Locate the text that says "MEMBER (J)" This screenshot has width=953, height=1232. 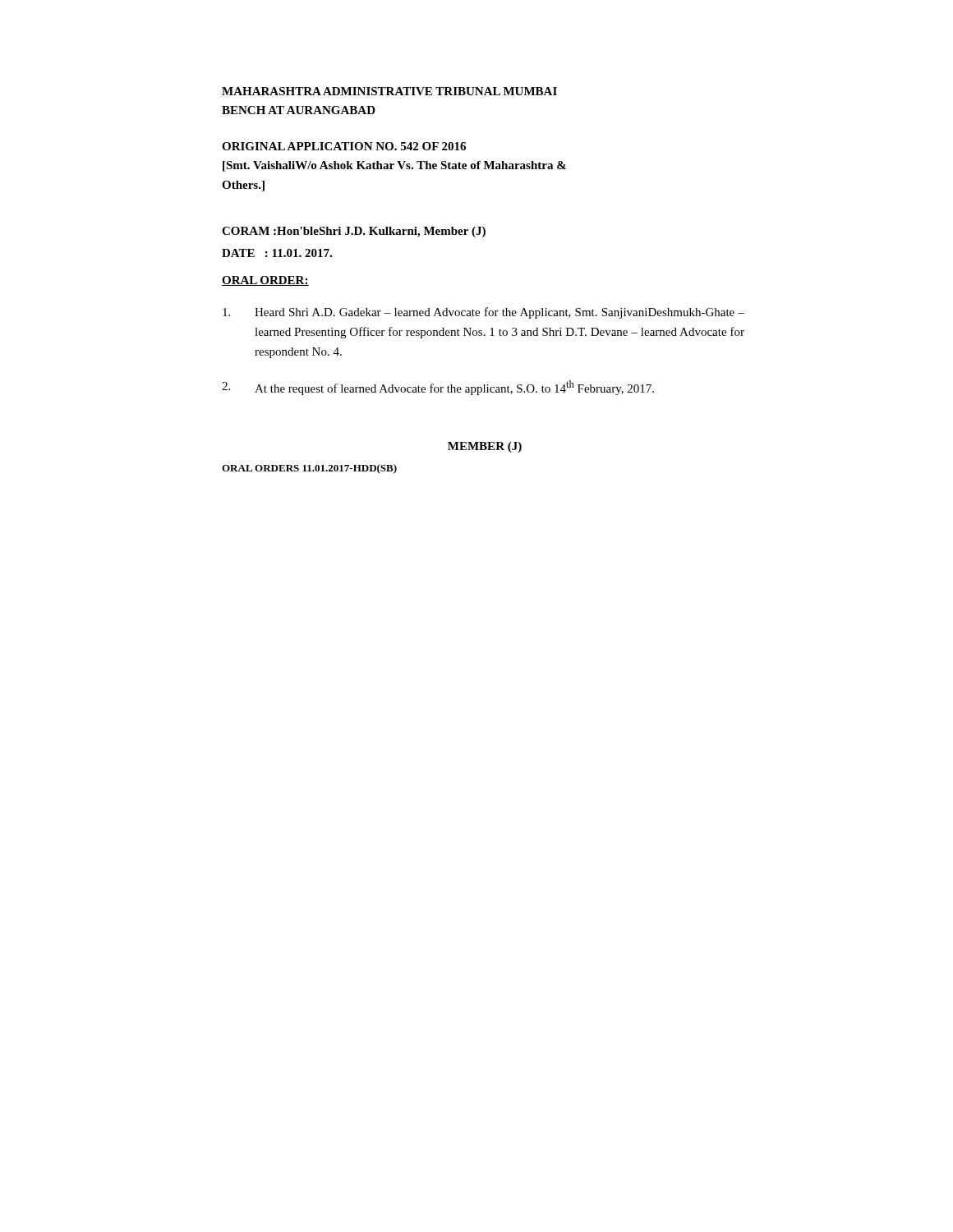(485, 446)
